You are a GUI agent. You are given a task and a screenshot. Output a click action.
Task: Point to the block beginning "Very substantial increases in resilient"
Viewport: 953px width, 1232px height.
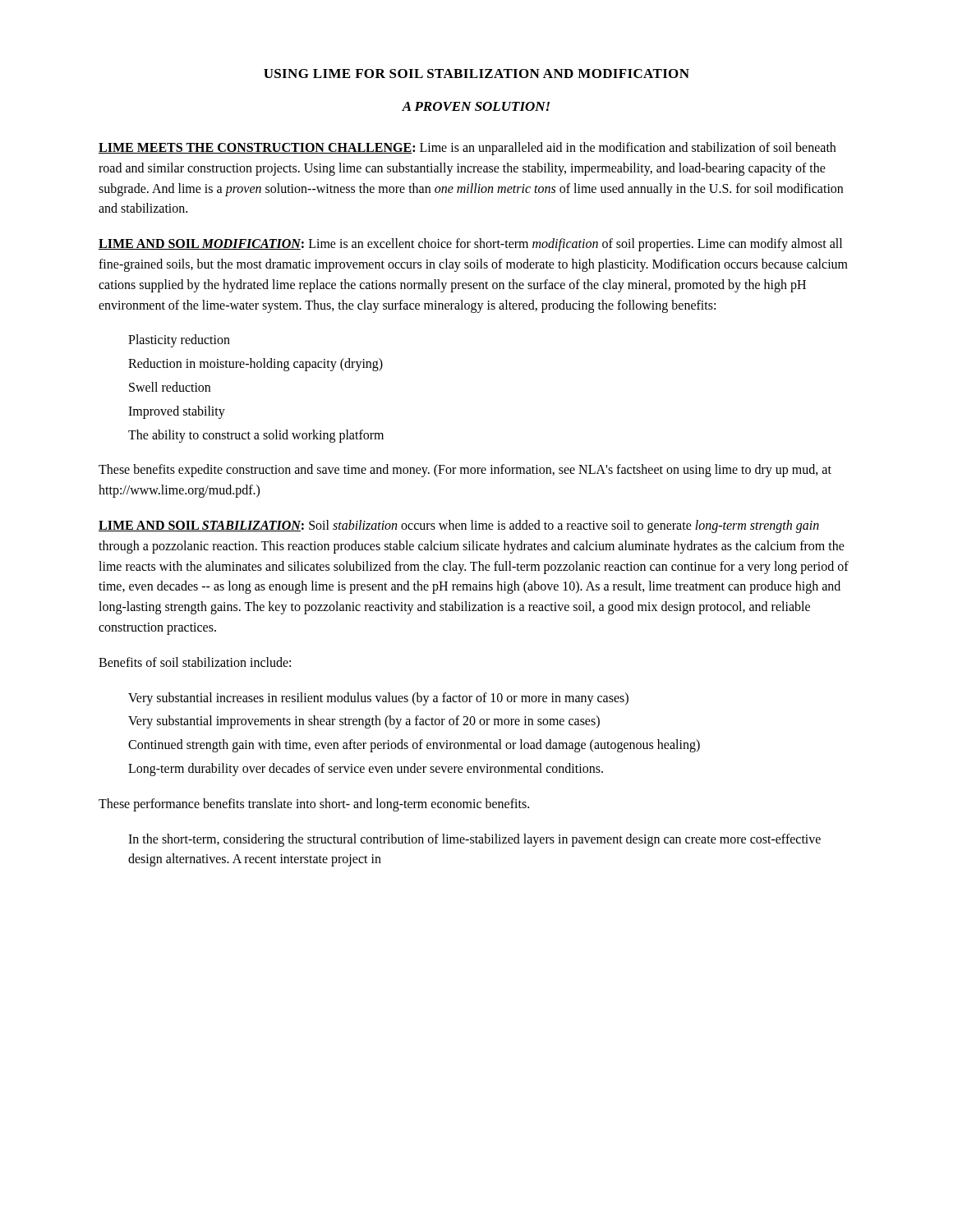point(379,697)
